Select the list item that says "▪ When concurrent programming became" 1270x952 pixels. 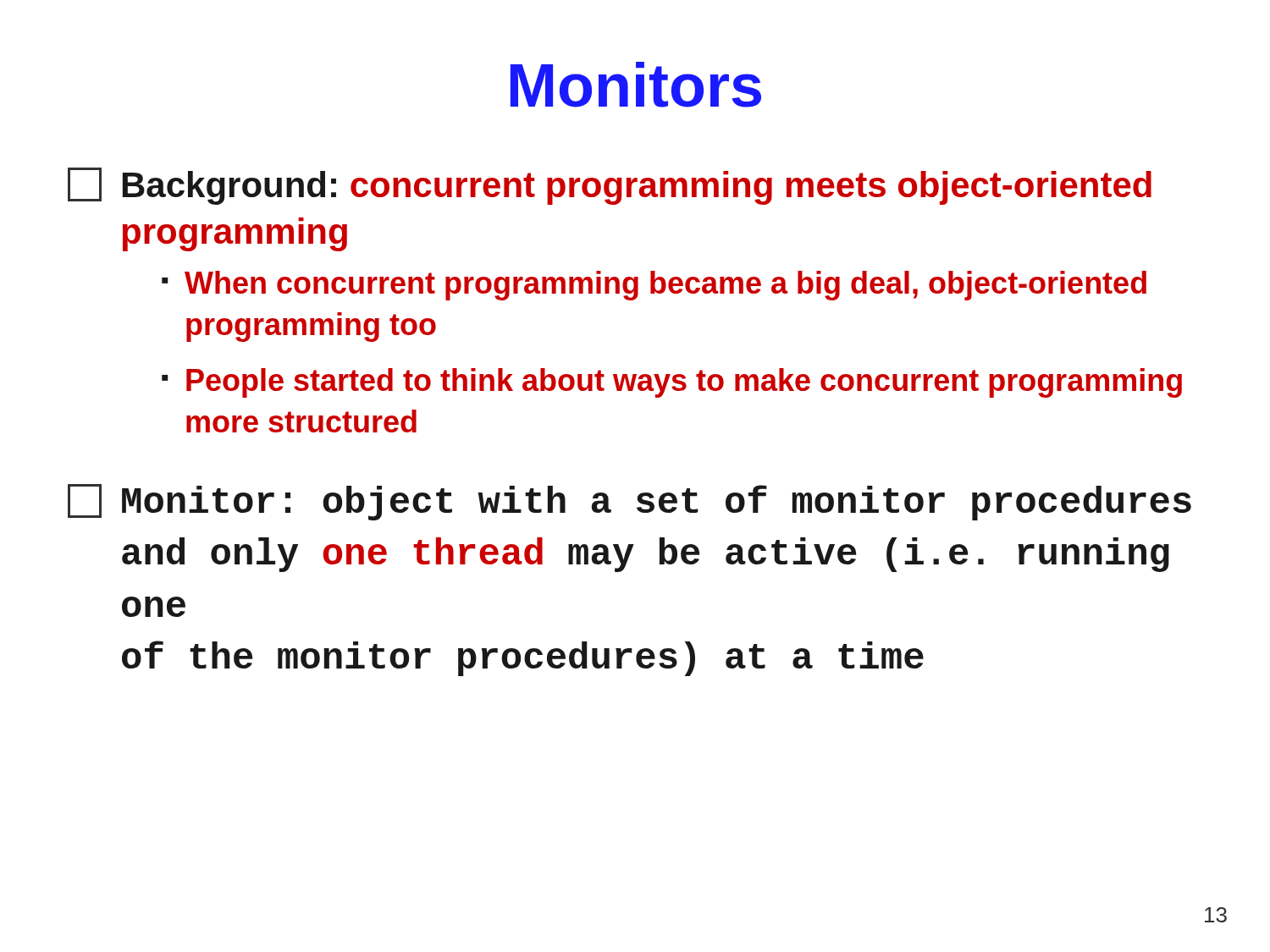682,304
